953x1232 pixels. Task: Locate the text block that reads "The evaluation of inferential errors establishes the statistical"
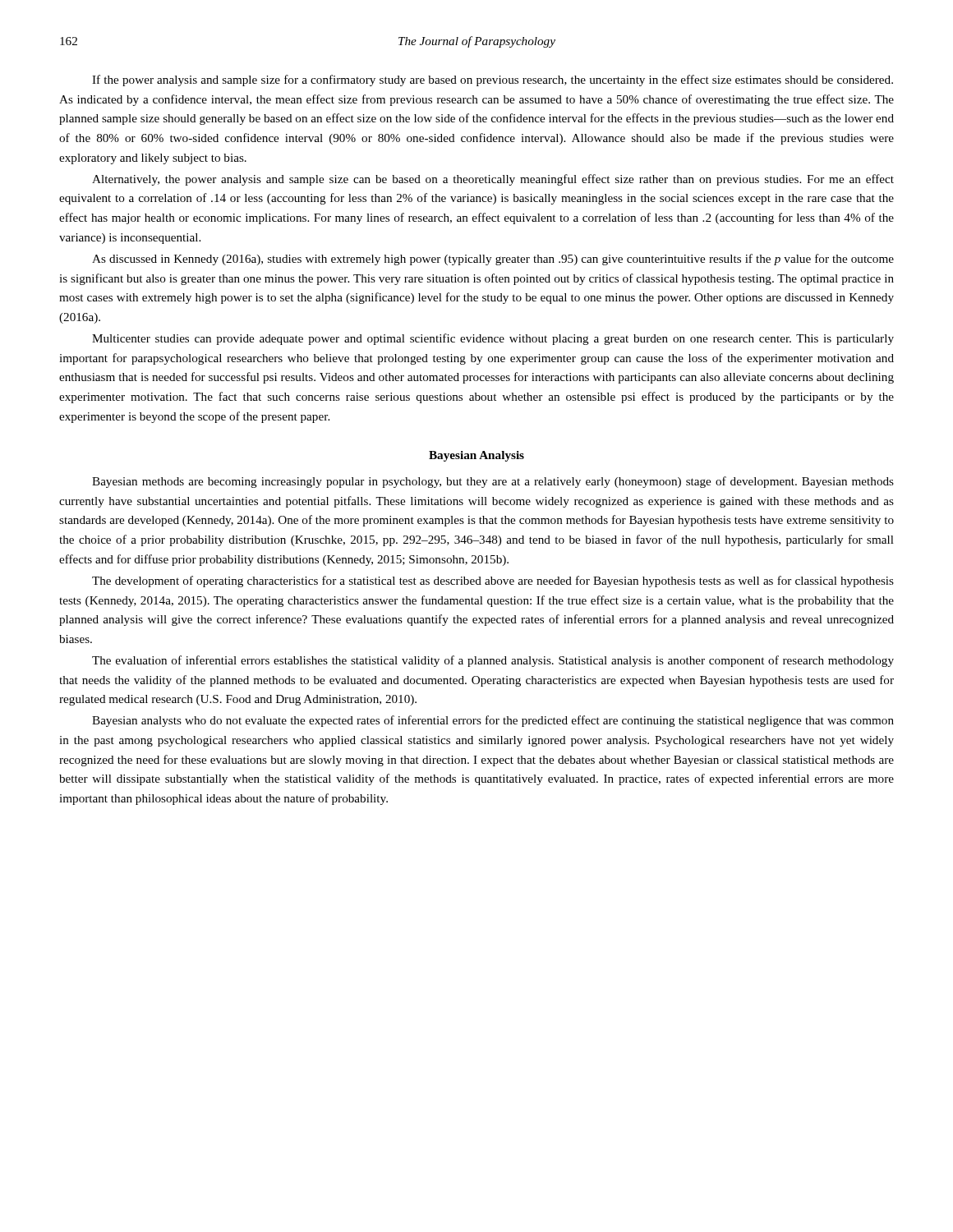pos(476,679)
